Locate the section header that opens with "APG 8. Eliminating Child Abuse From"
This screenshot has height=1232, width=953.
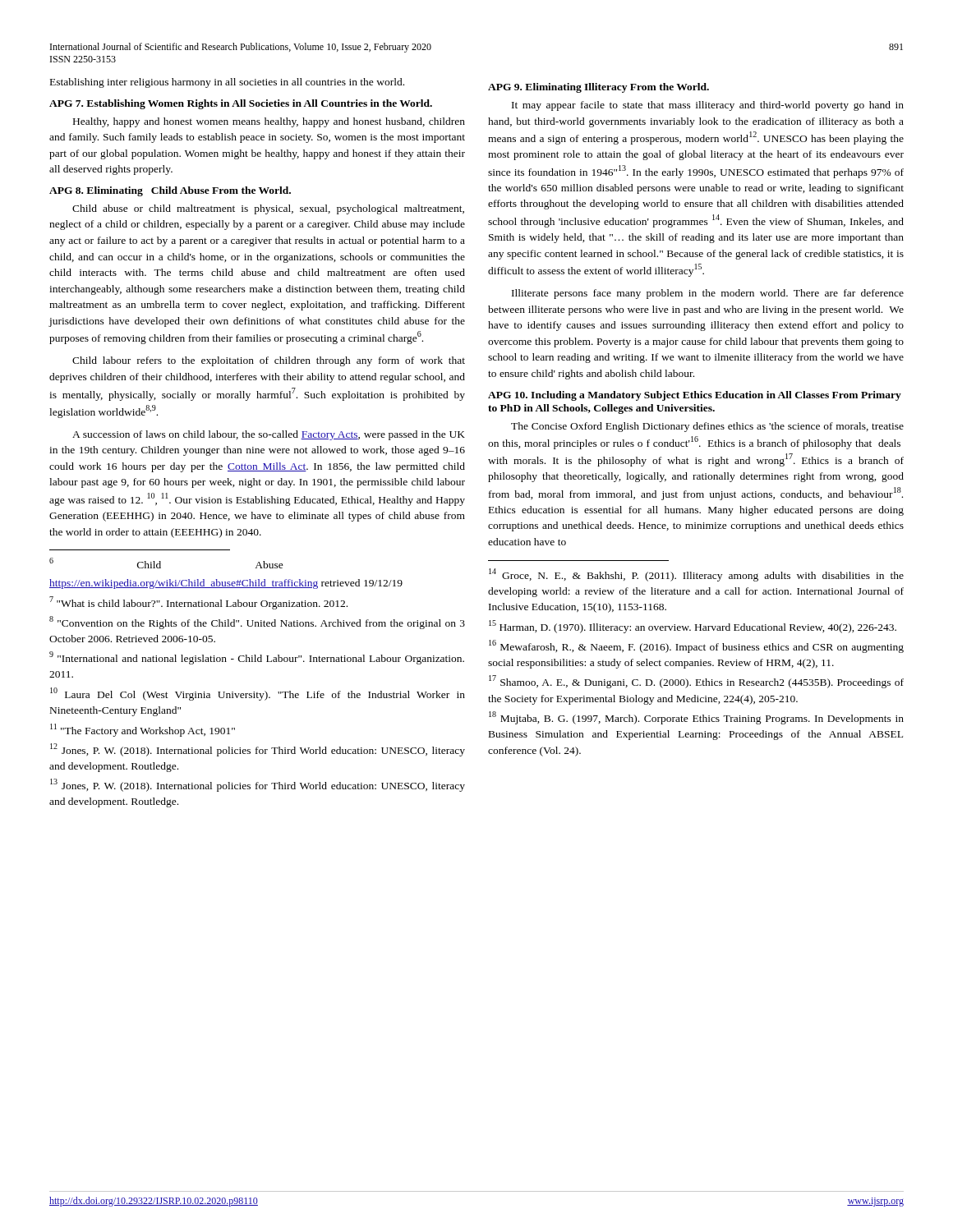(170, 190)
